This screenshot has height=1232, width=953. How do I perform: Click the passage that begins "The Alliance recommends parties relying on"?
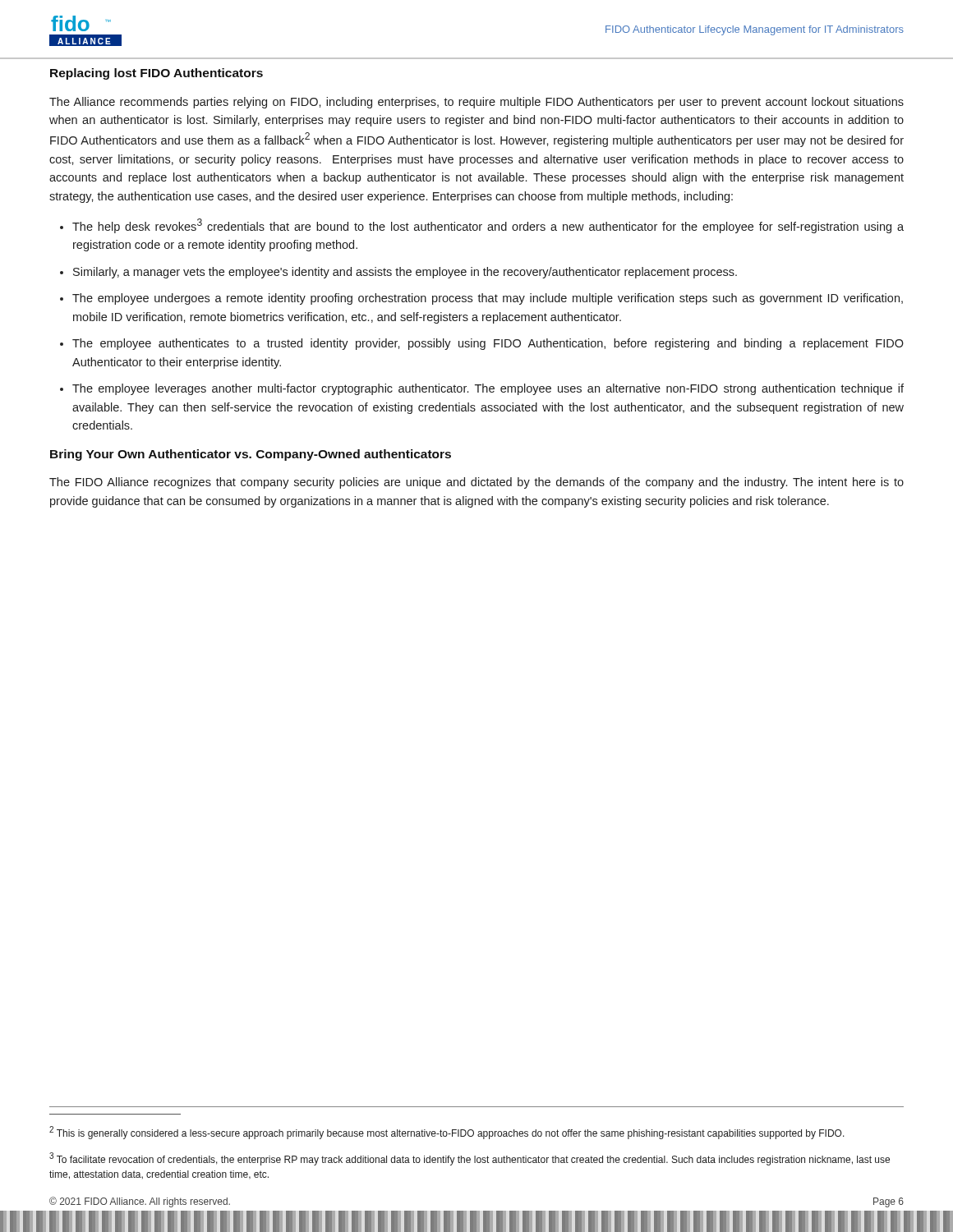point(476,149)
